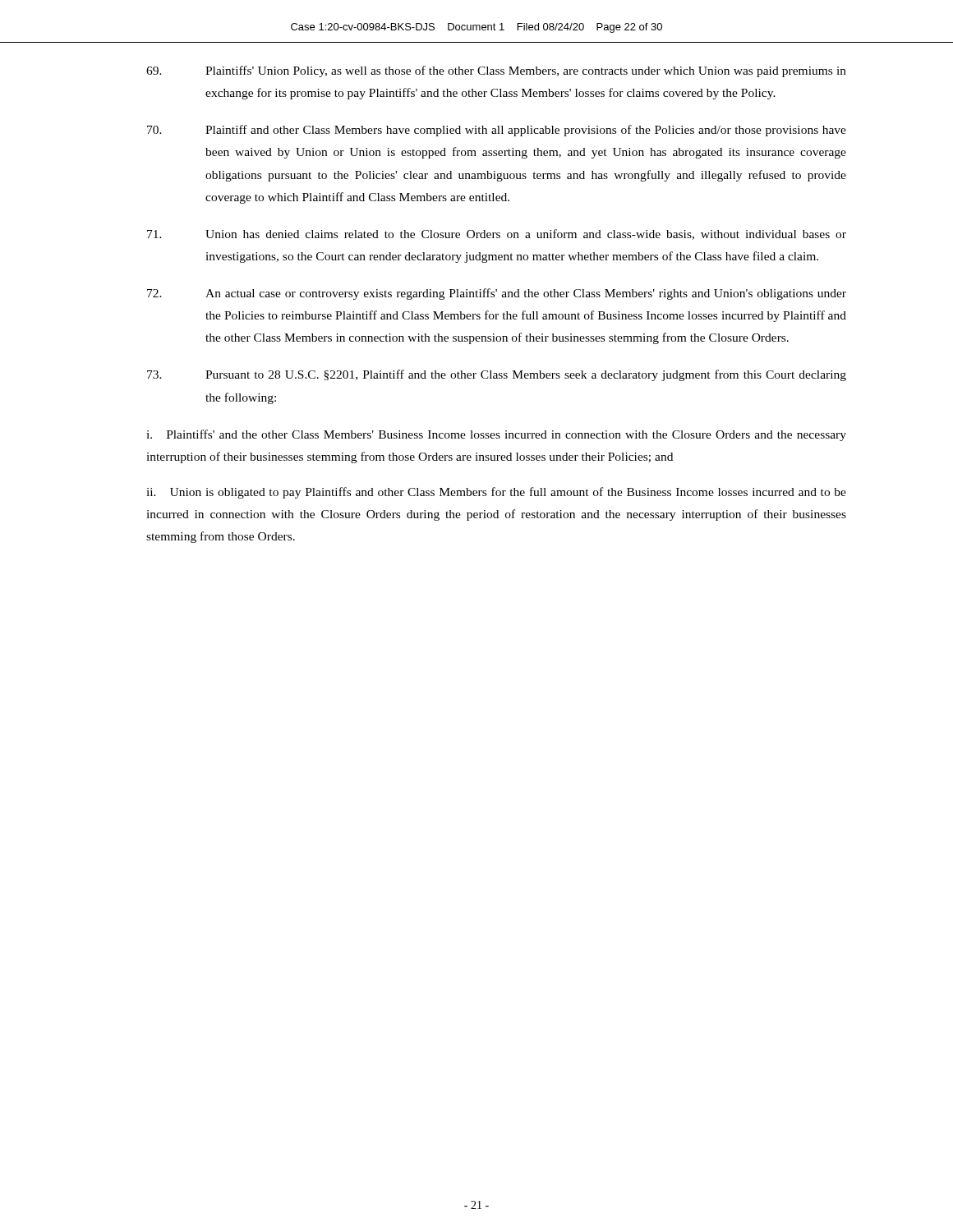The height and width of the screenshot is (1232, 953).
Task: Navigate to the text block starting "Pursuant to 28 U.S.C. §2201,"
Action: pyautogui.click(x=476, y=386)
